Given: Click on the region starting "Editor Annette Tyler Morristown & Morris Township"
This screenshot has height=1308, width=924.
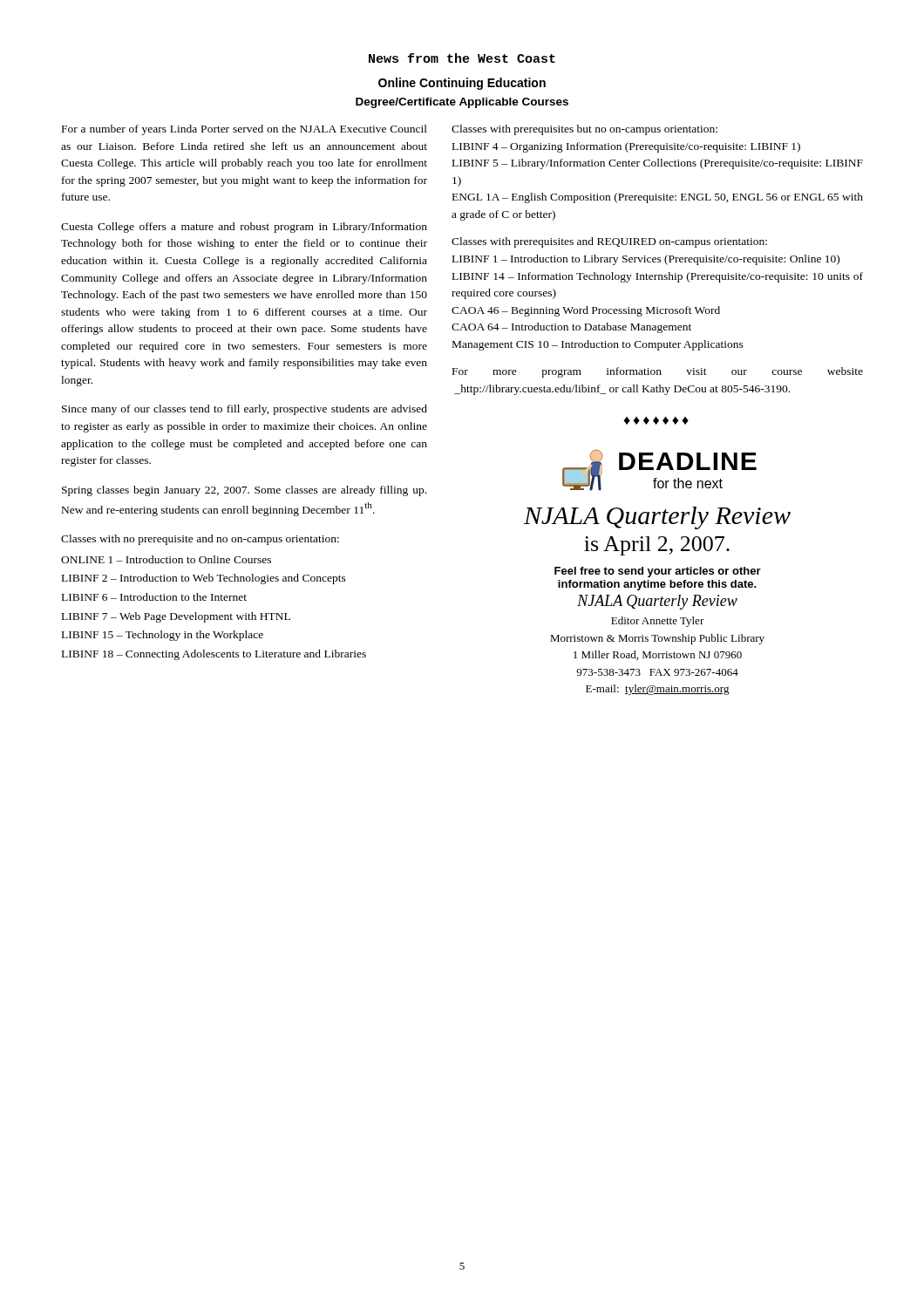Looking at the screenshot, I should [657, 655].
